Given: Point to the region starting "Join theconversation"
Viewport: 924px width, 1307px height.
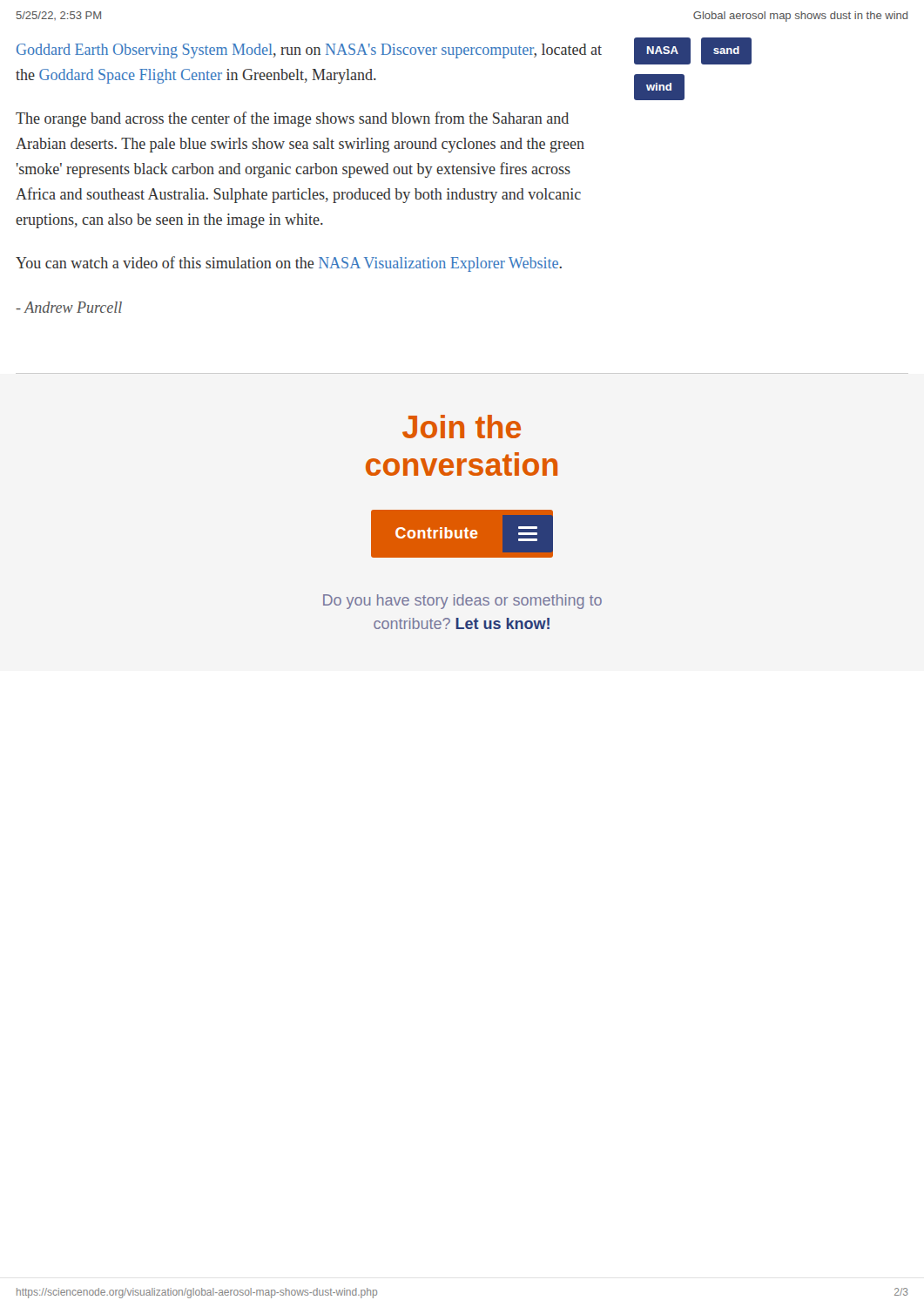Looking at the screenshot, I should coord(462,446).
